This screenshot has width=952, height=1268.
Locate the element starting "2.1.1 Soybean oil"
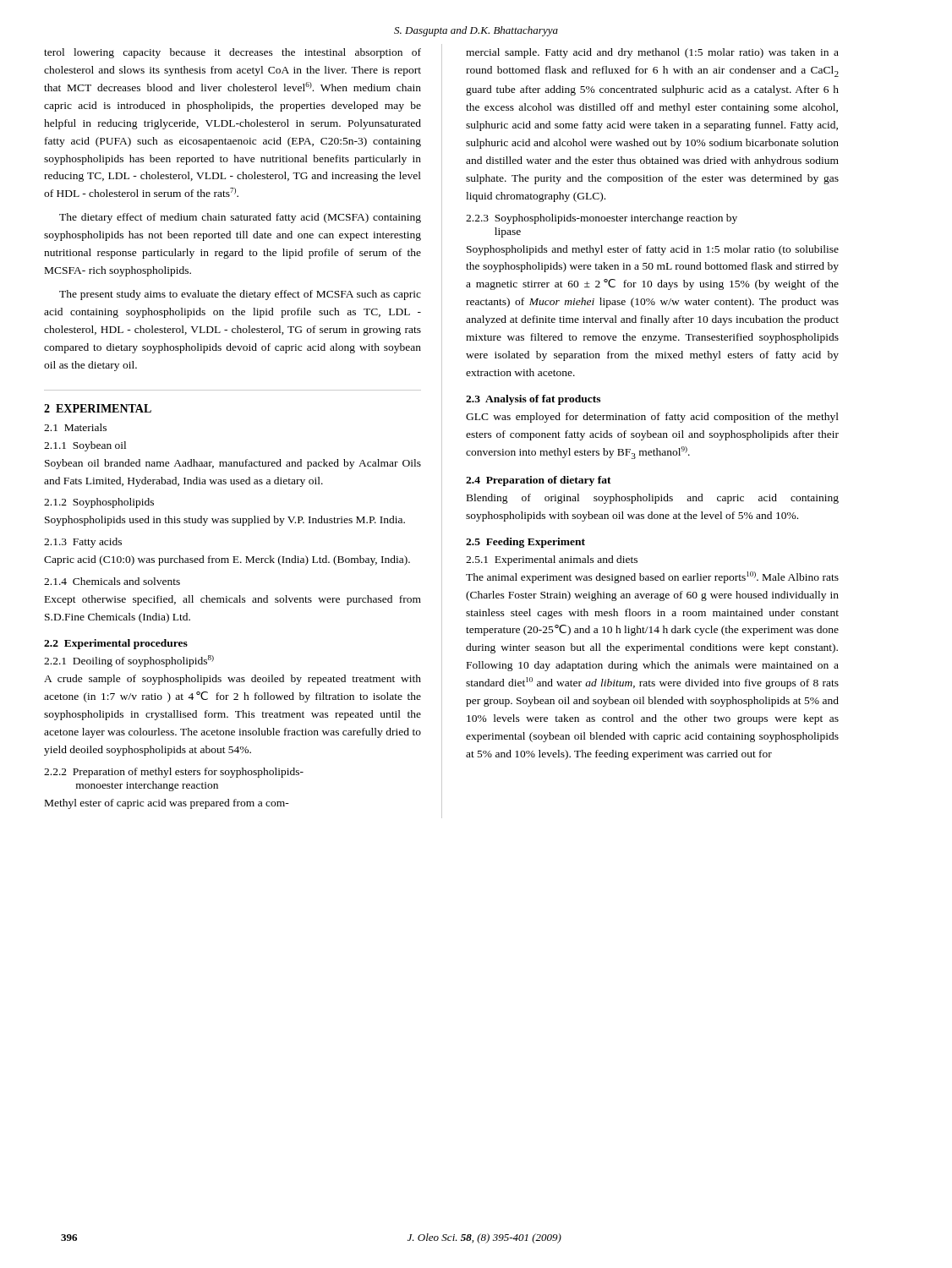point(85,445)
